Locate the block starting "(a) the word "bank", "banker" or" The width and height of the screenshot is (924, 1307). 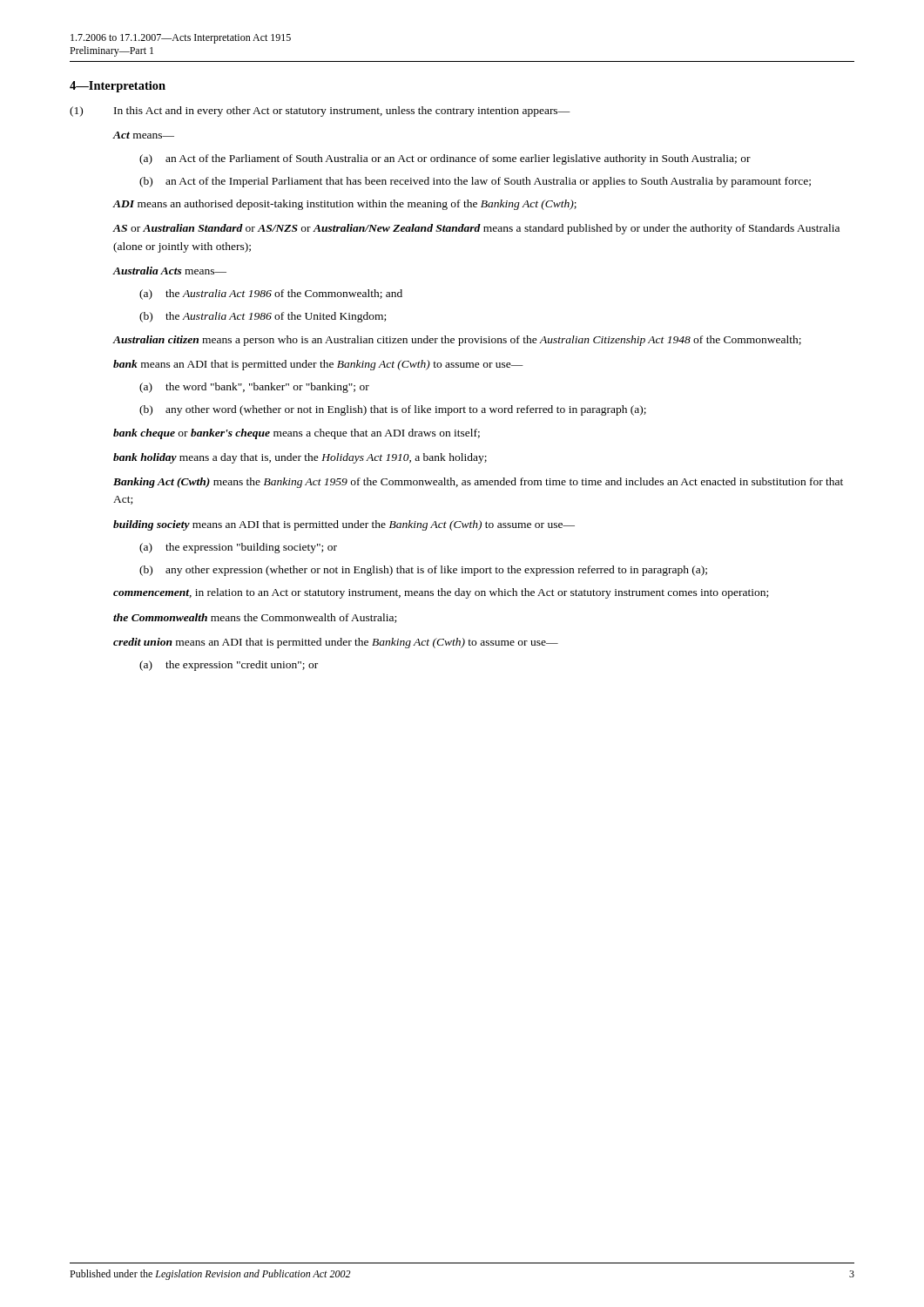[254, 388]
